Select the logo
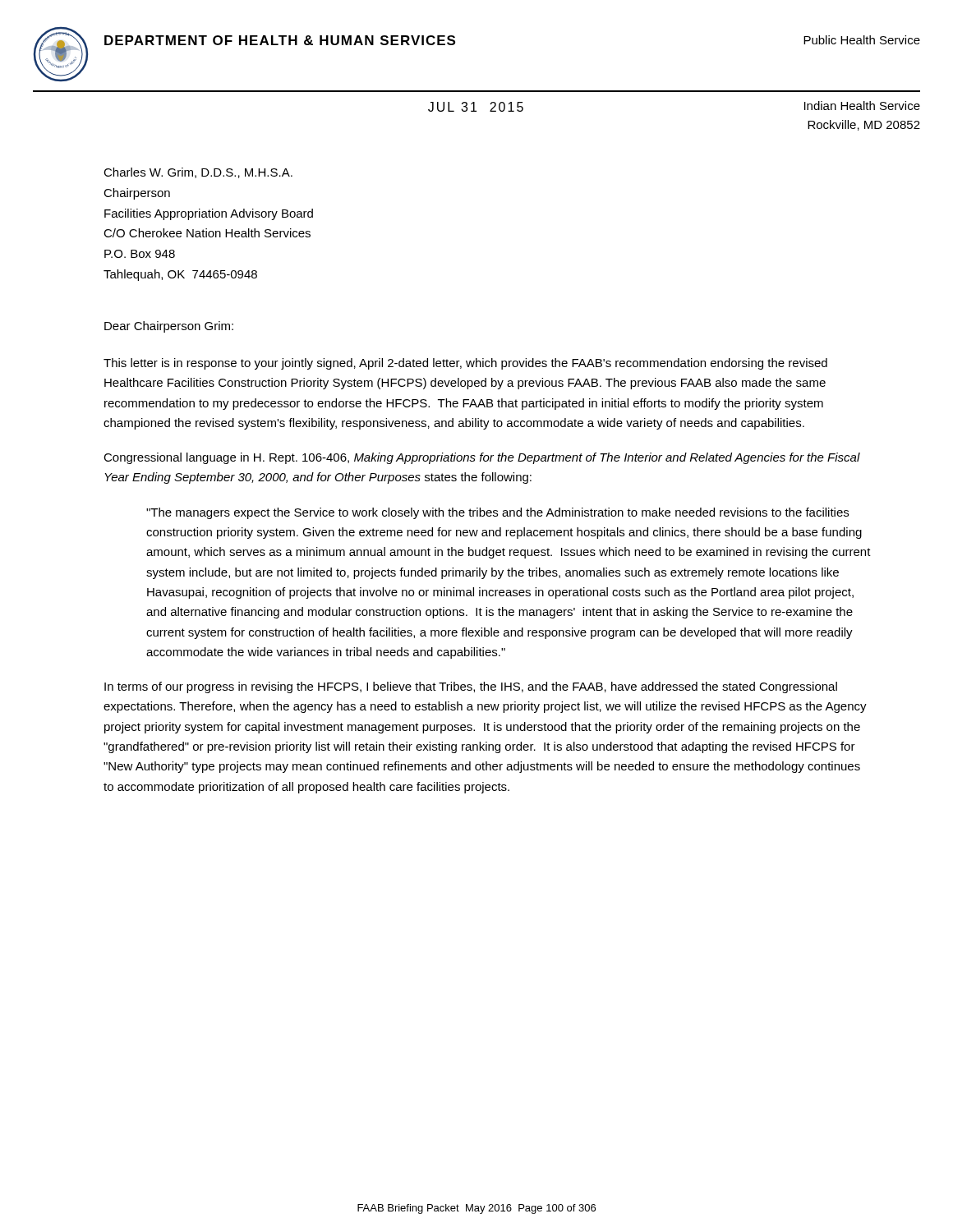Viewport: 953px width, 1232px height. pyautogui.click(x=61, y=54)
